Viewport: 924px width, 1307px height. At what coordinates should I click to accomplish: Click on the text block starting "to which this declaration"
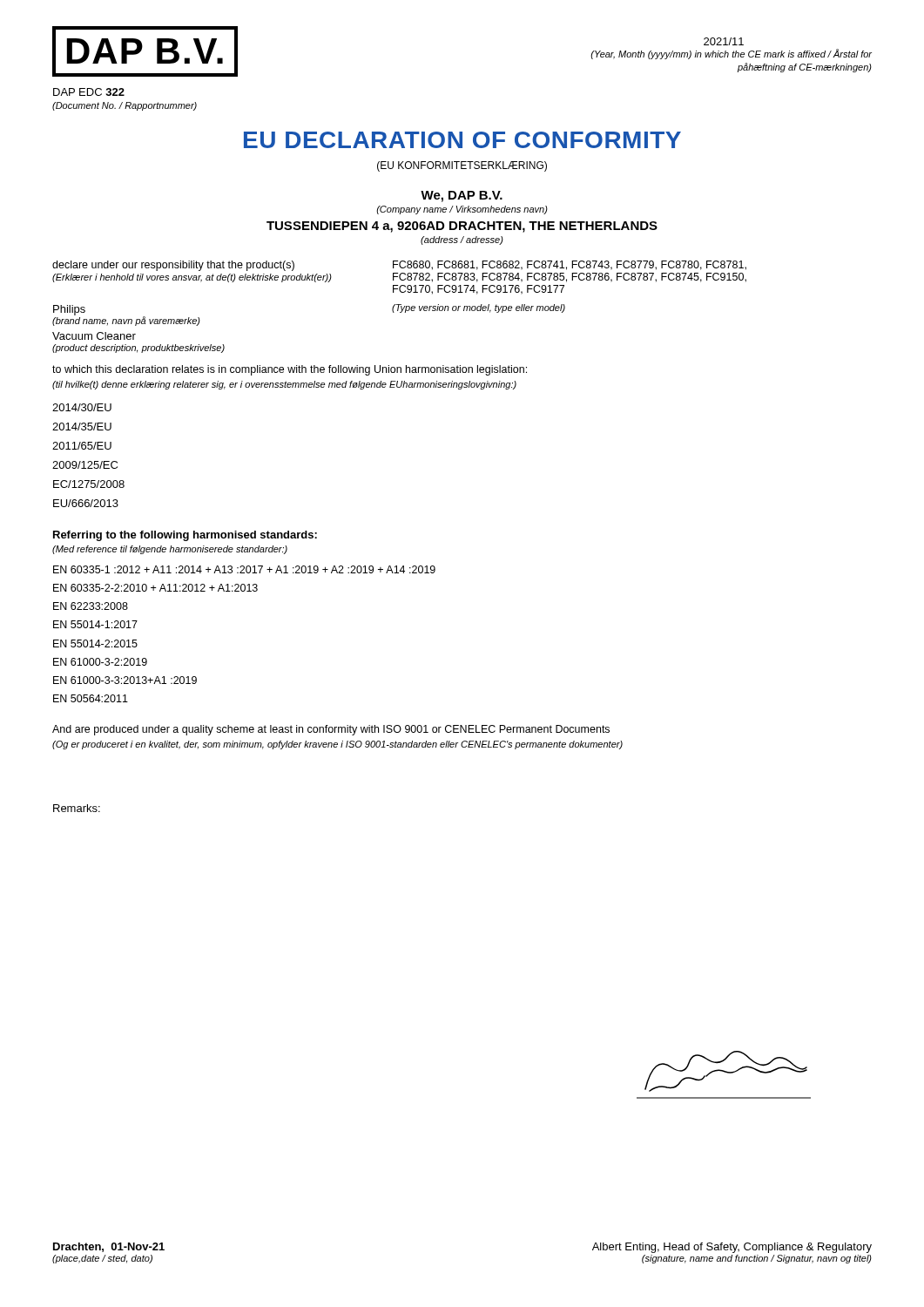tap(290, 369)
